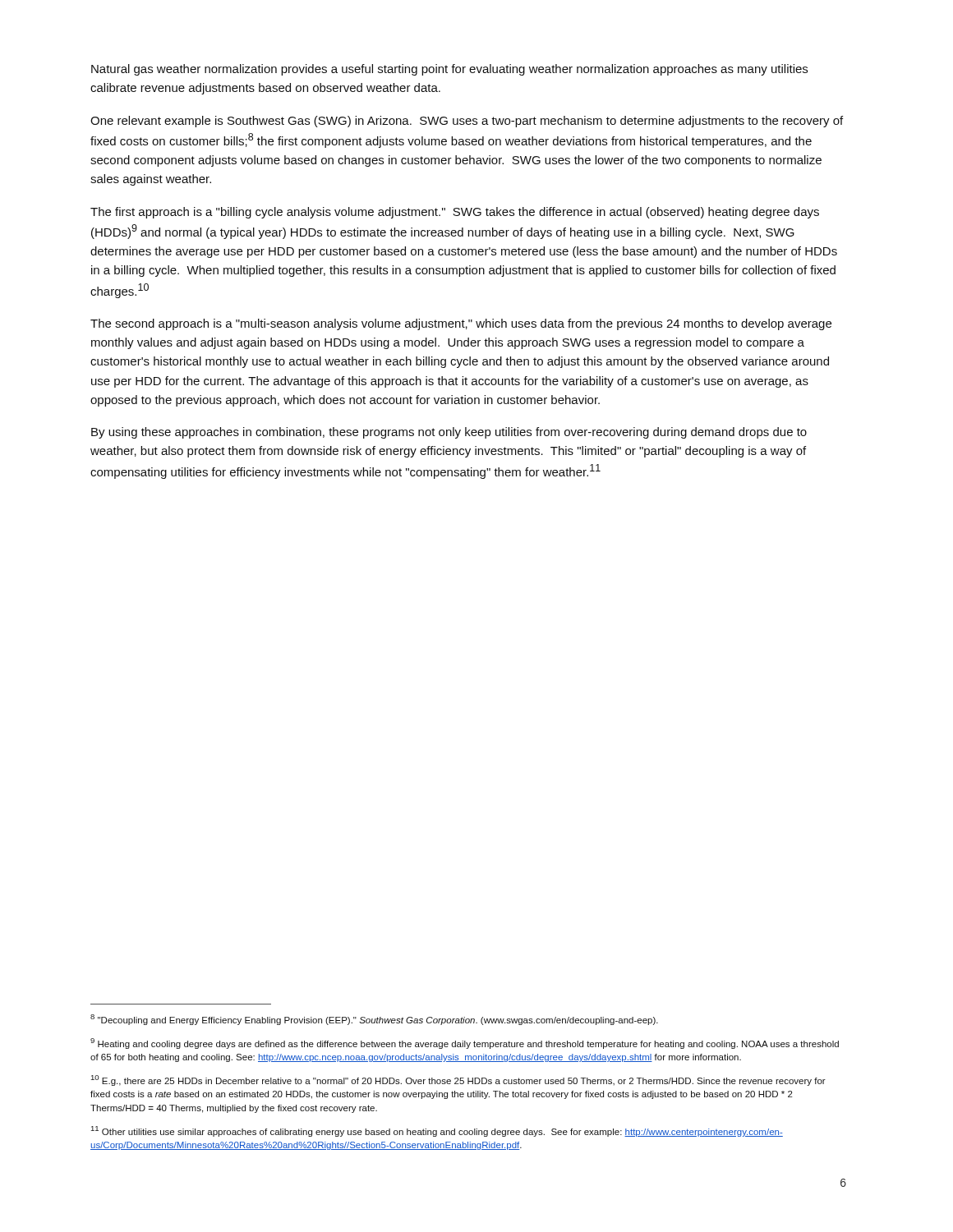Point to the block beginning "Natural gas weather normalization"
This screenshot has width=953, height=1232.
(x=449, y=78)
